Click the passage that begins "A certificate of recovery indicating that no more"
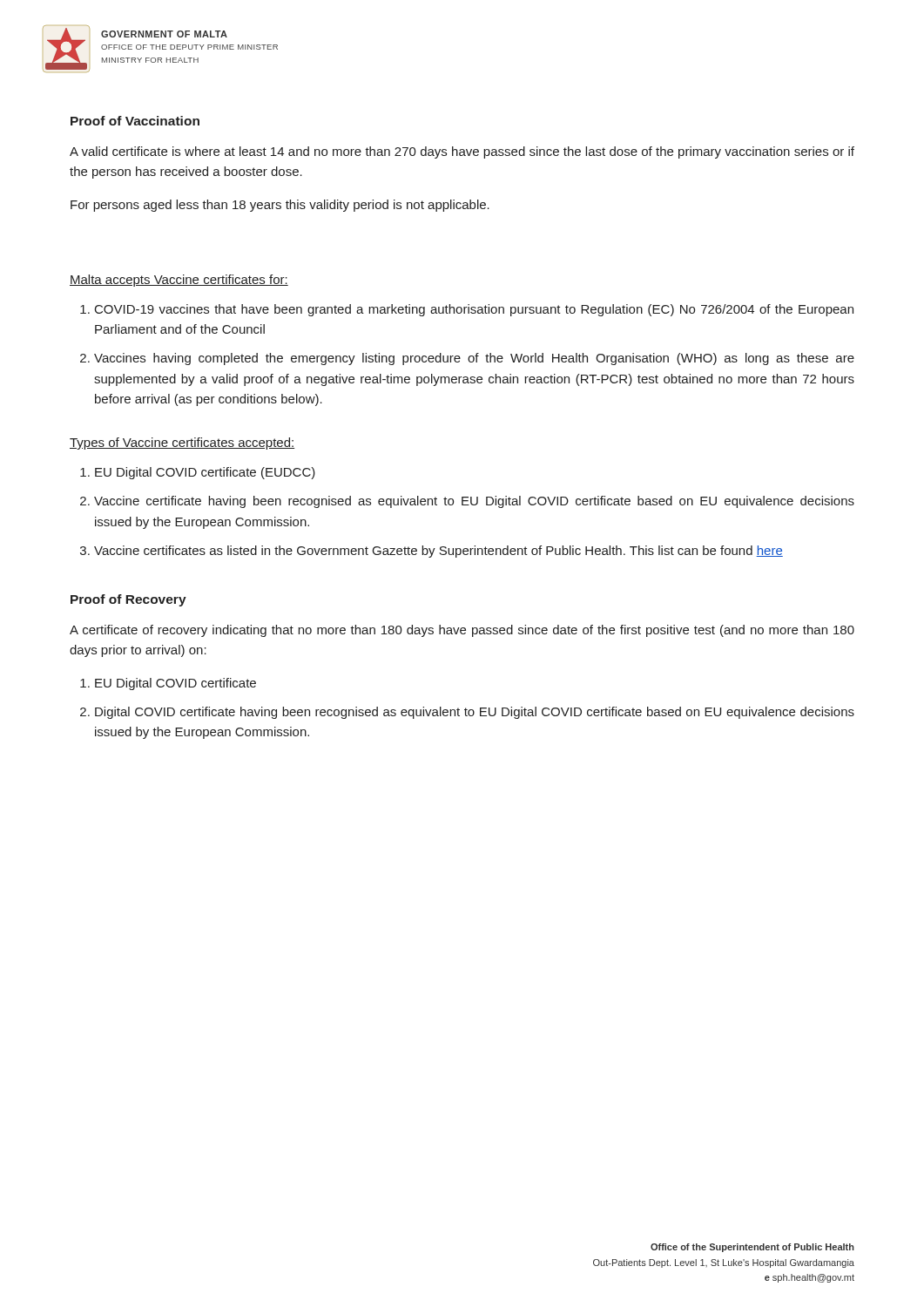This screenshot has width=924, height=1307. [462, 640]
